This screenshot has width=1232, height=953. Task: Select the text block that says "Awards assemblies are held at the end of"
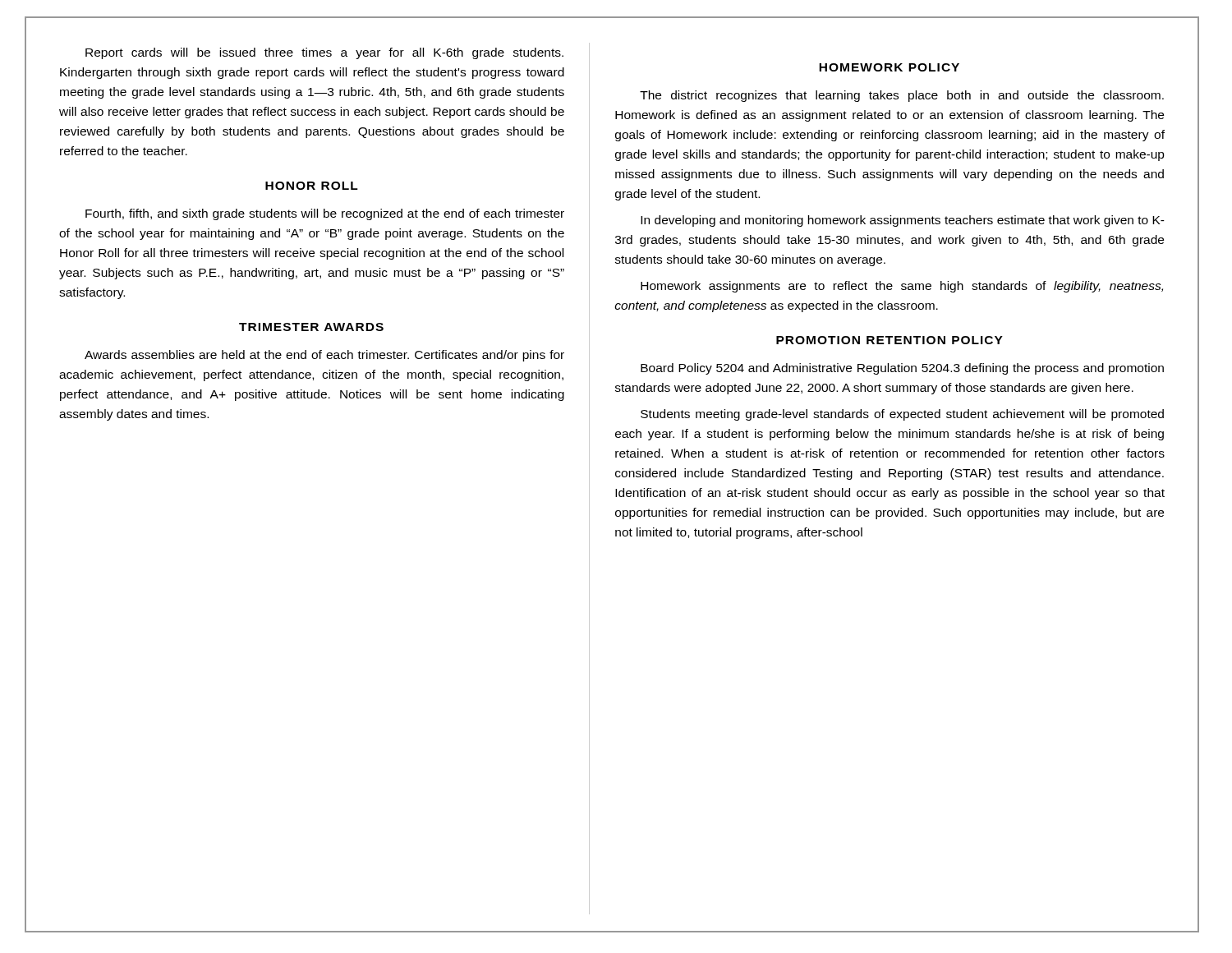tap(312, 385)
